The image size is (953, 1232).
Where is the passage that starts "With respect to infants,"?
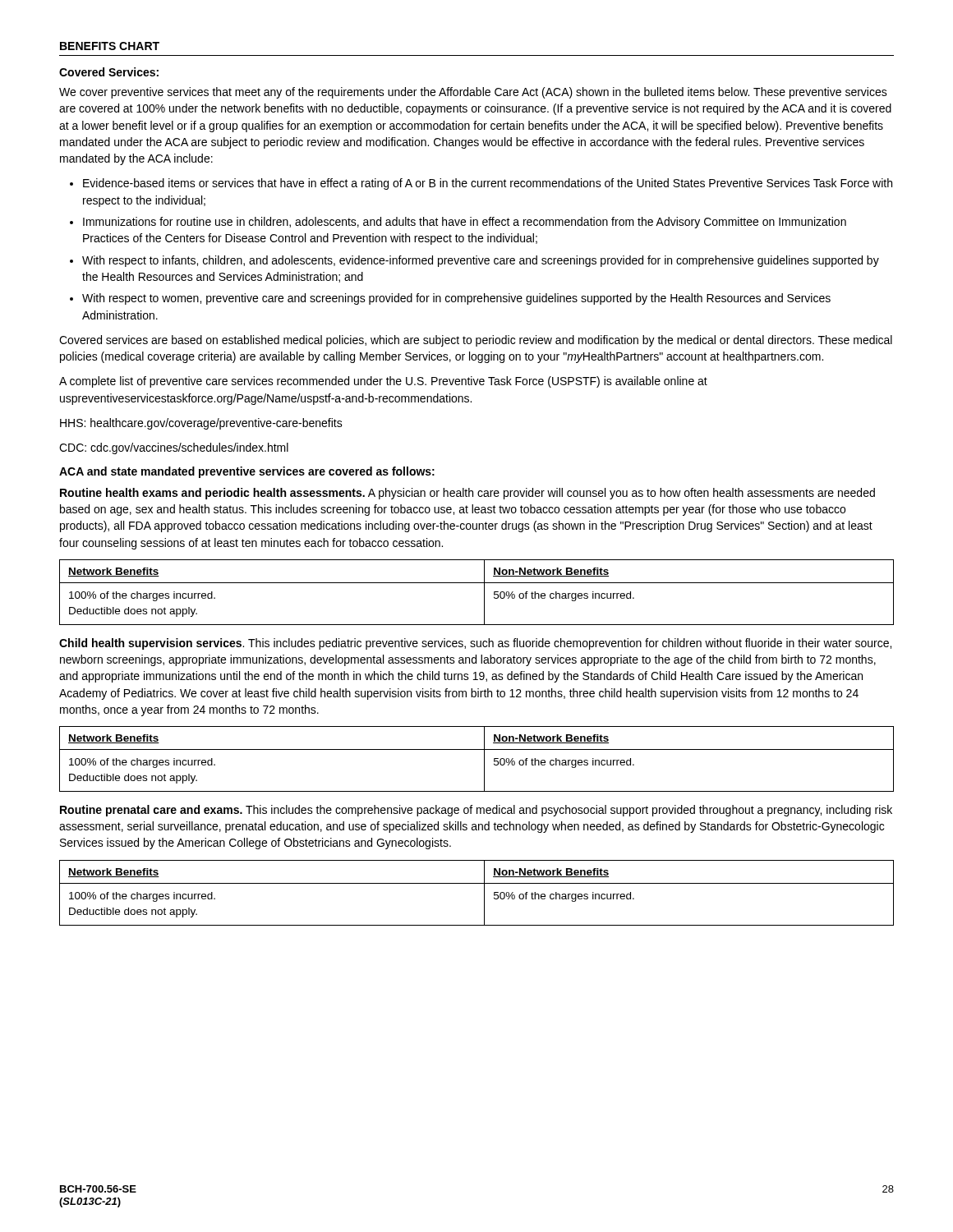point(480,268)
